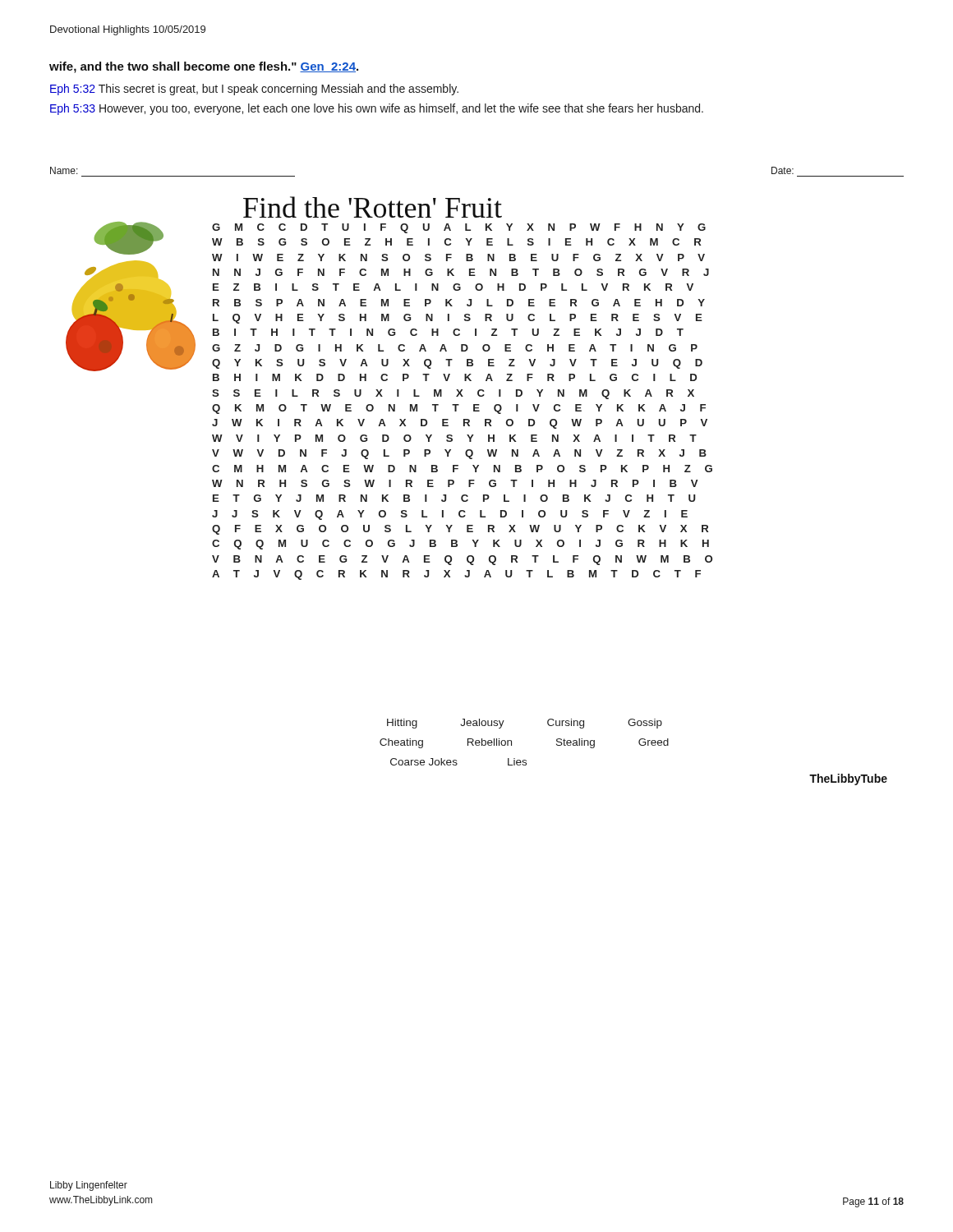Select the list item that says "Hitting Jealousy Cursing Gossip"
The width and height of the screenshot is (953, 1232).
[x=404, y=723]
